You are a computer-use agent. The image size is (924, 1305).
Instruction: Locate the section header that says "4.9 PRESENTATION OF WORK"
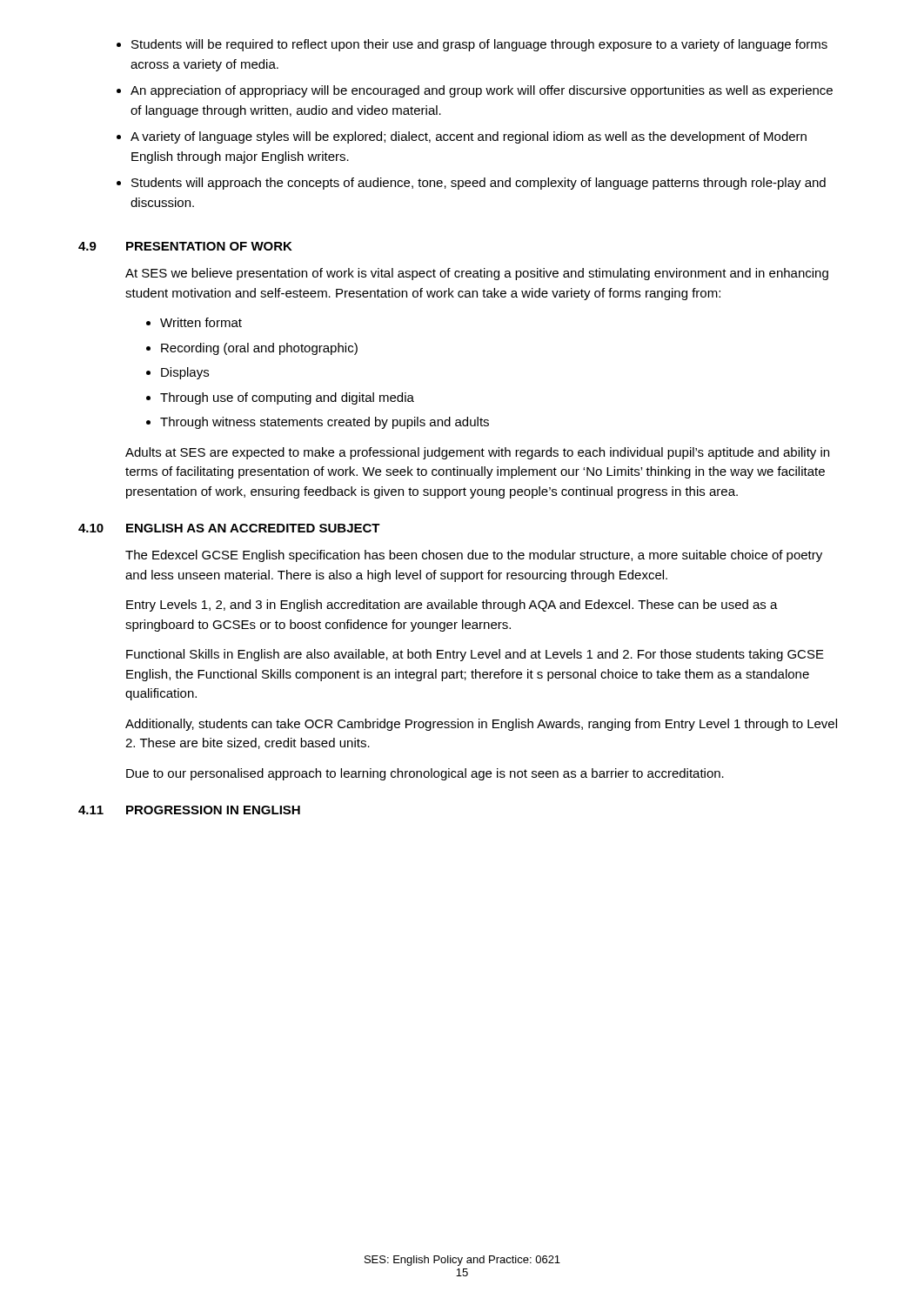click(185, 246)
